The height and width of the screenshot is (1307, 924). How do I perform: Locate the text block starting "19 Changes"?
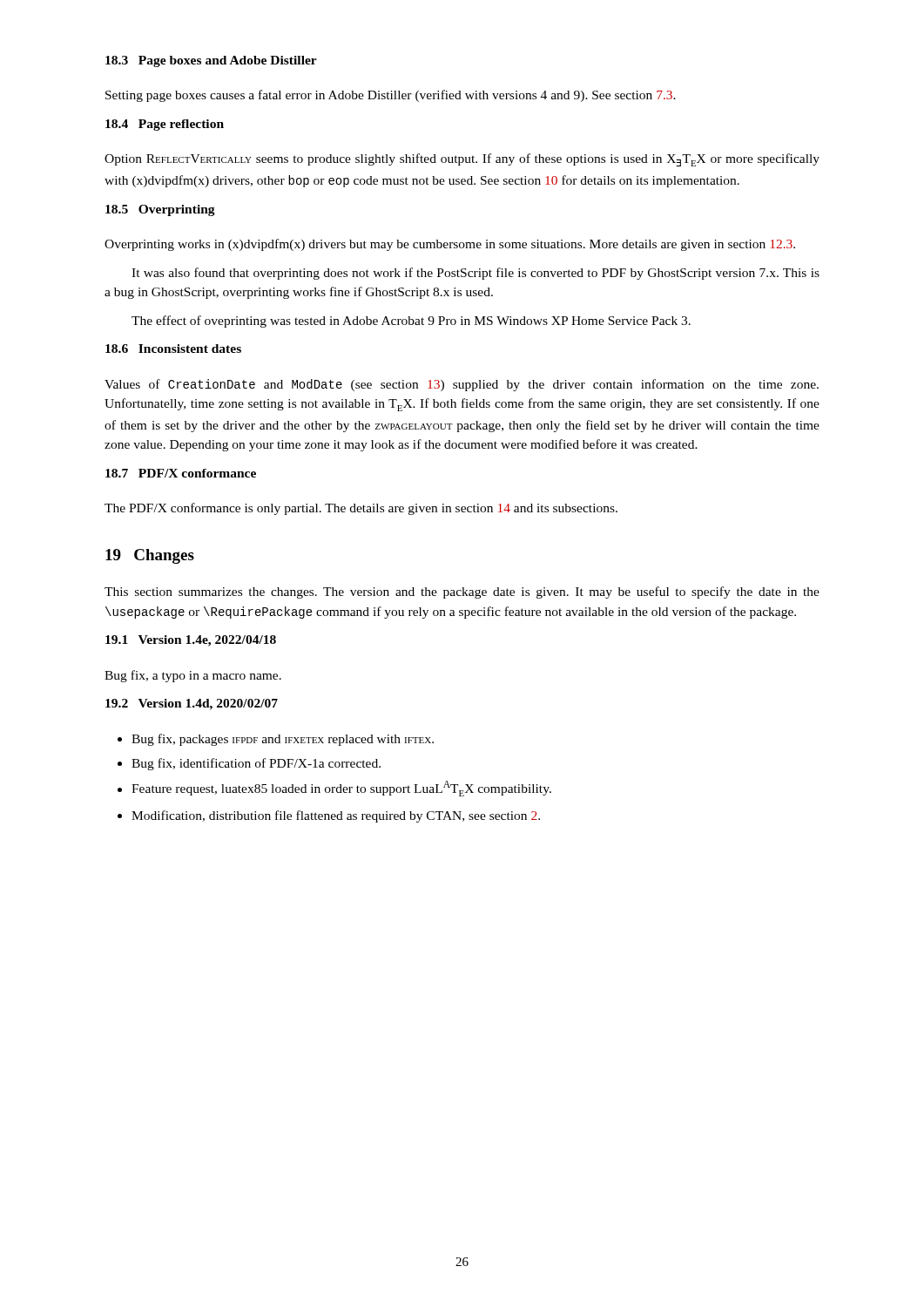tap(150, 556)
